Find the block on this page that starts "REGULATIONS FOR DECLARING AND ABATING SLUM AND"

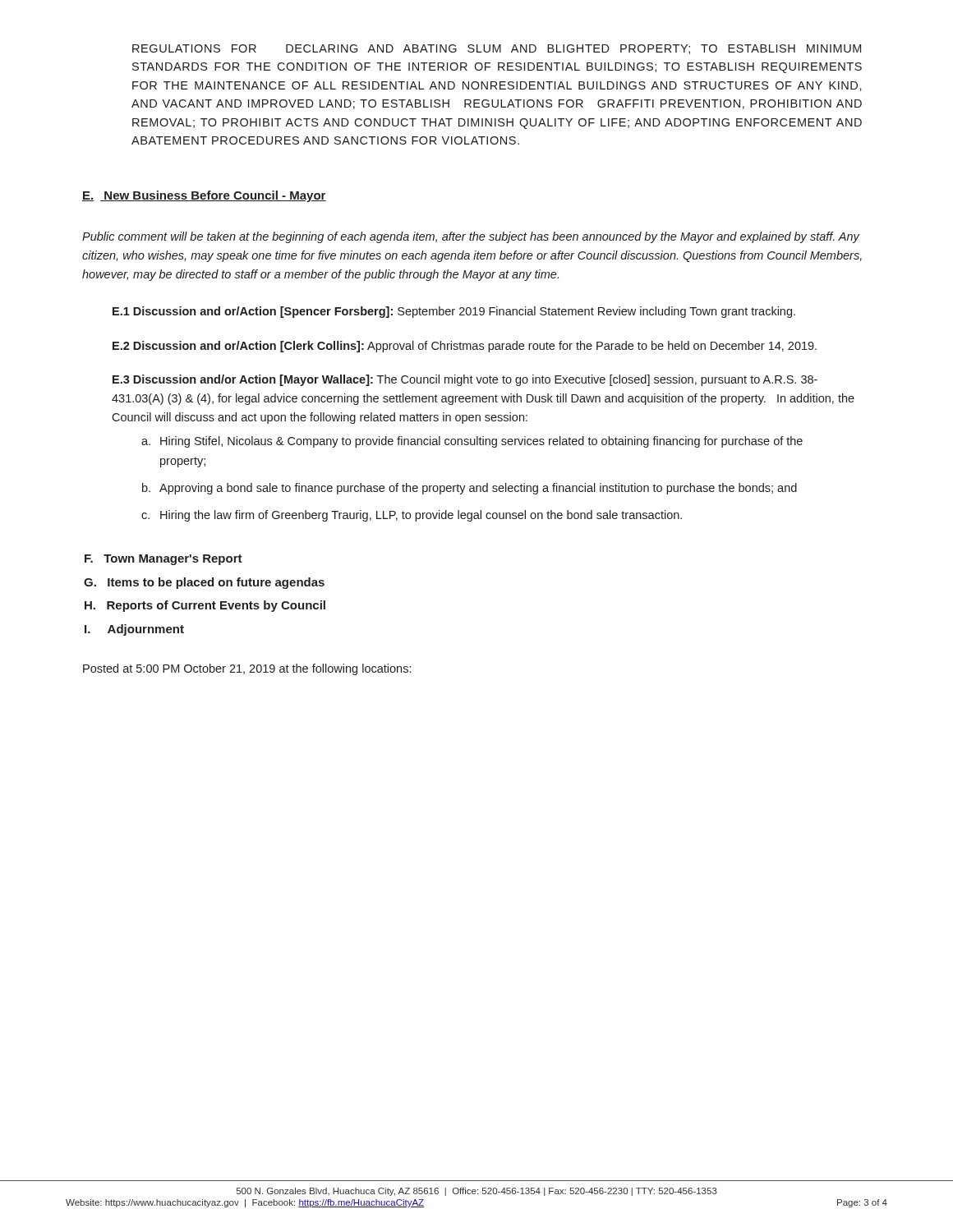pyautogui.click(x=497, y=95)
